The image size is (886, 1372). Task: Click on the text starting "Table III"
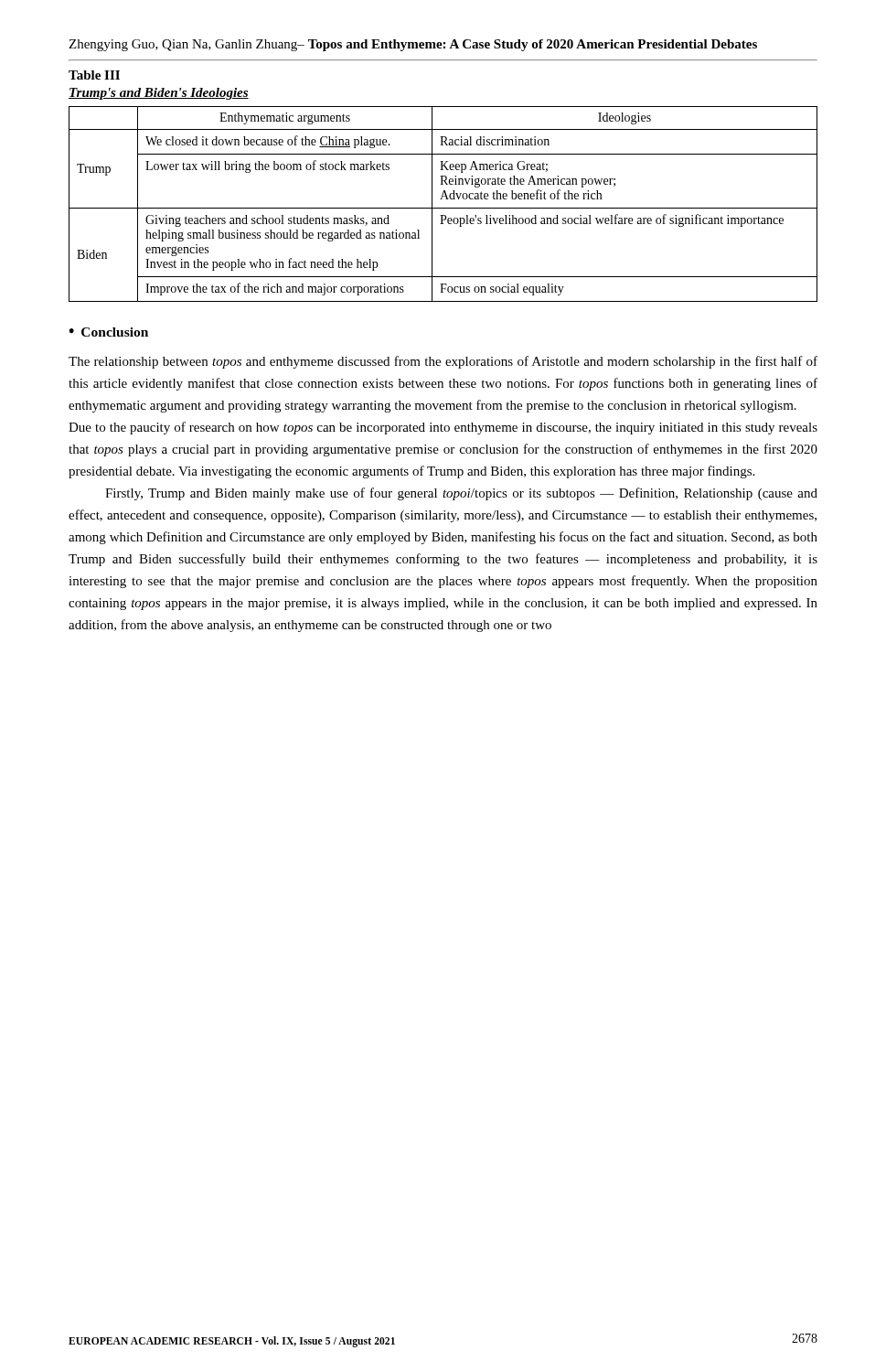coord(94,75)
